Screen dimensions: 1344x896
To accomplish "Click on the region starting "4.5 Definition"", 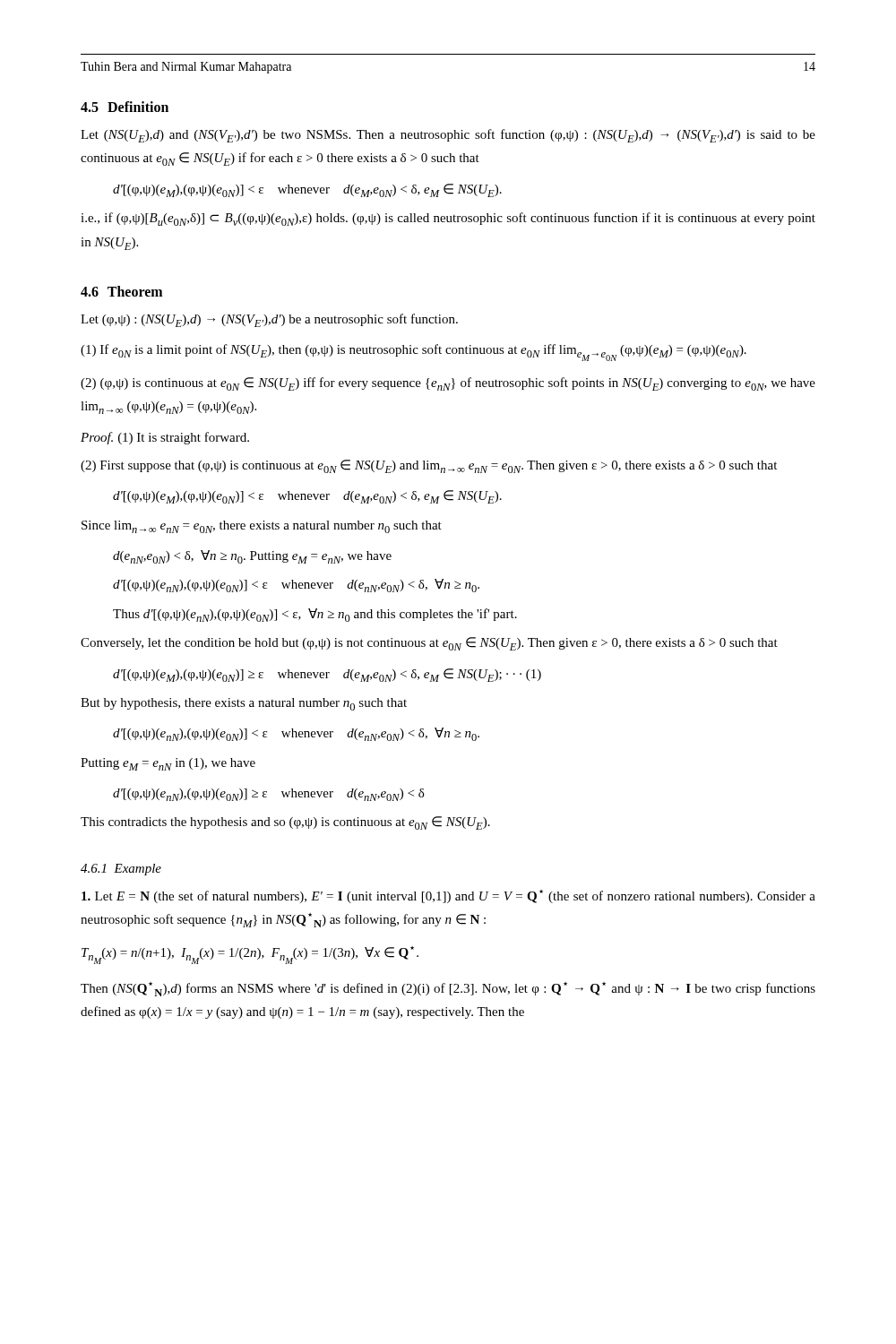I will [x=125, y=107].
